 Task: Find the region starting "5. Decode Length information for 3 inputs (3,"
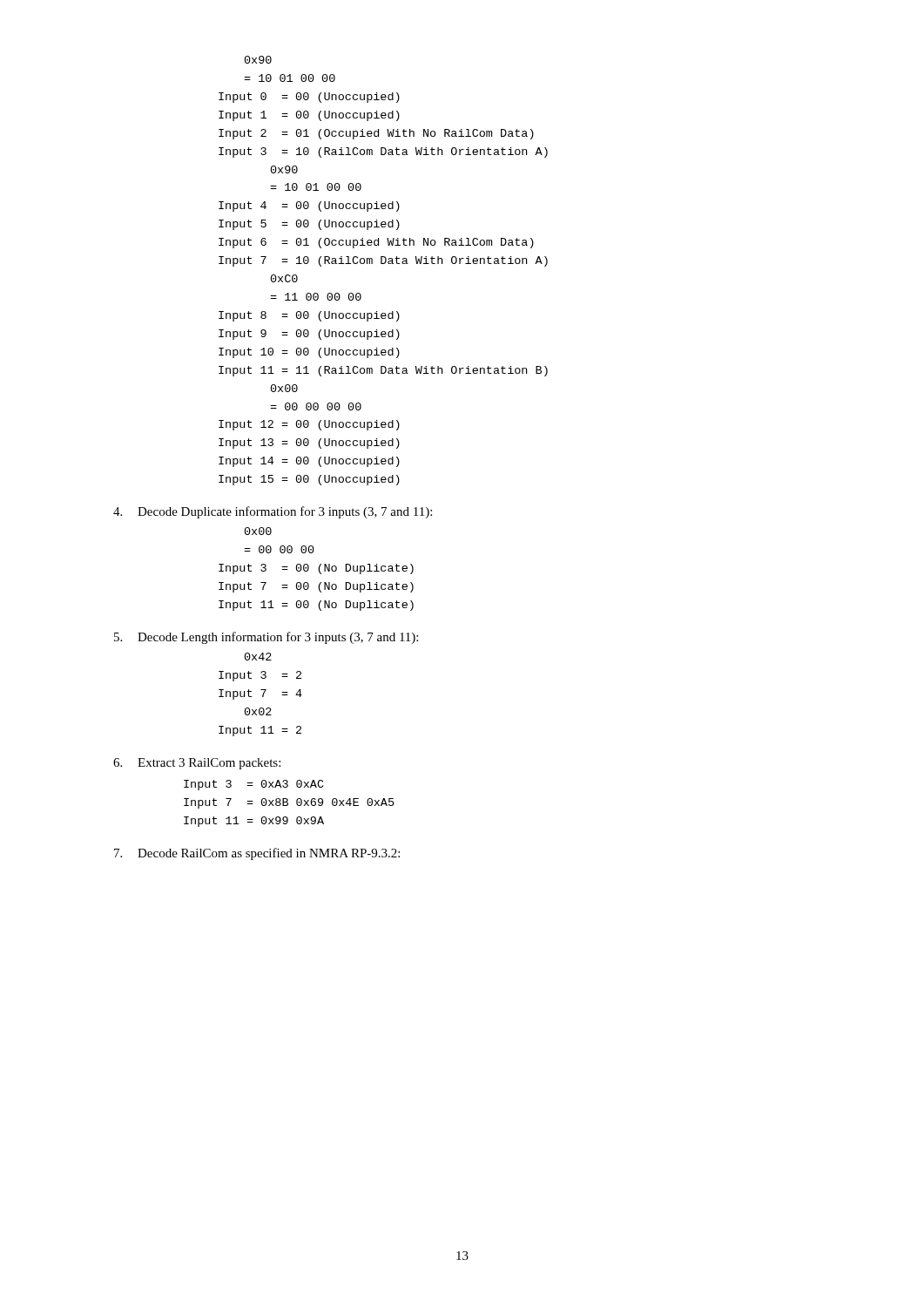266,638
